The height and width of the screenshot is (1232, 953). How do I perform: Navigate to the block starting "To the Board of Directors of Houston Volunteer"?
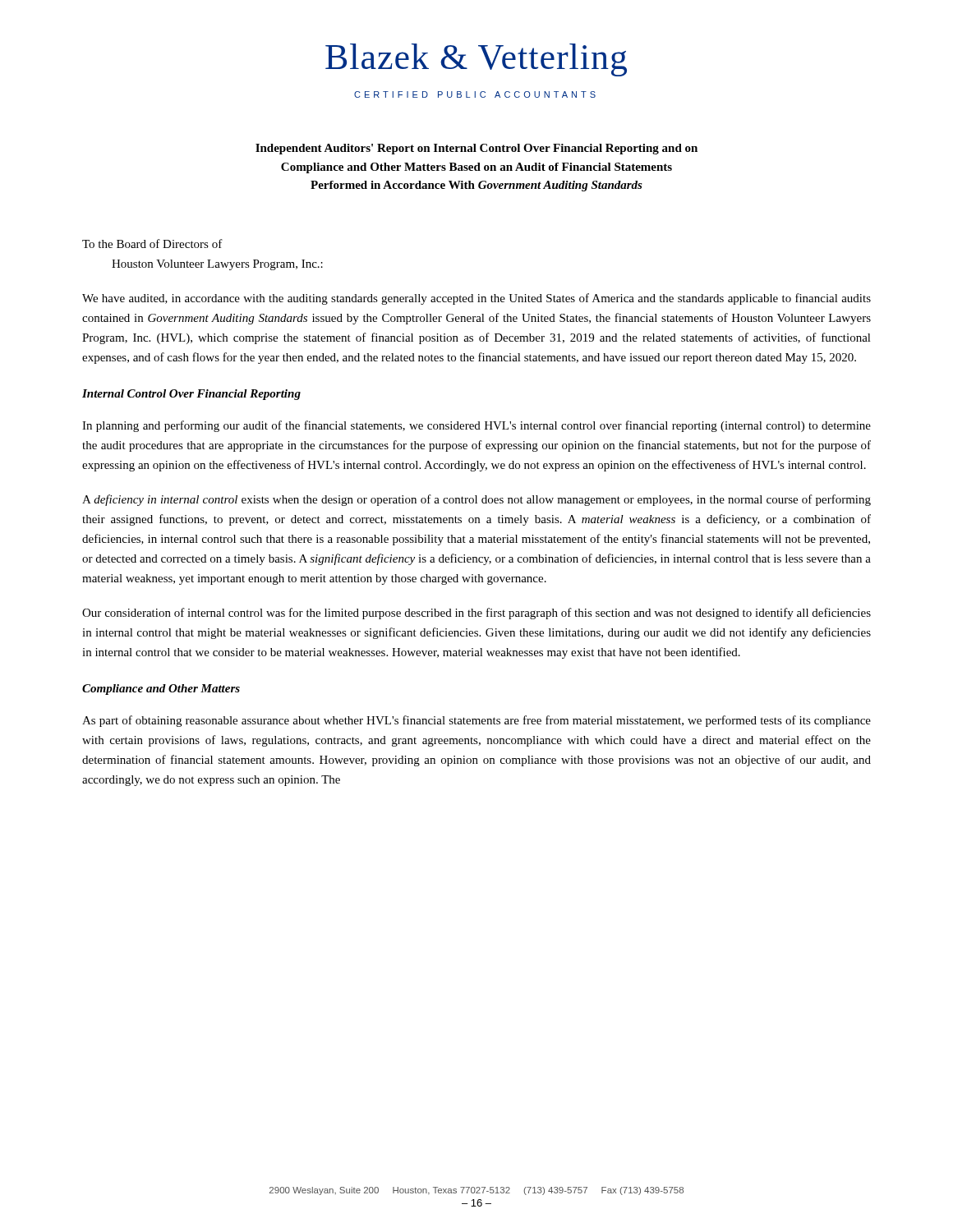(x=203, y=253)
